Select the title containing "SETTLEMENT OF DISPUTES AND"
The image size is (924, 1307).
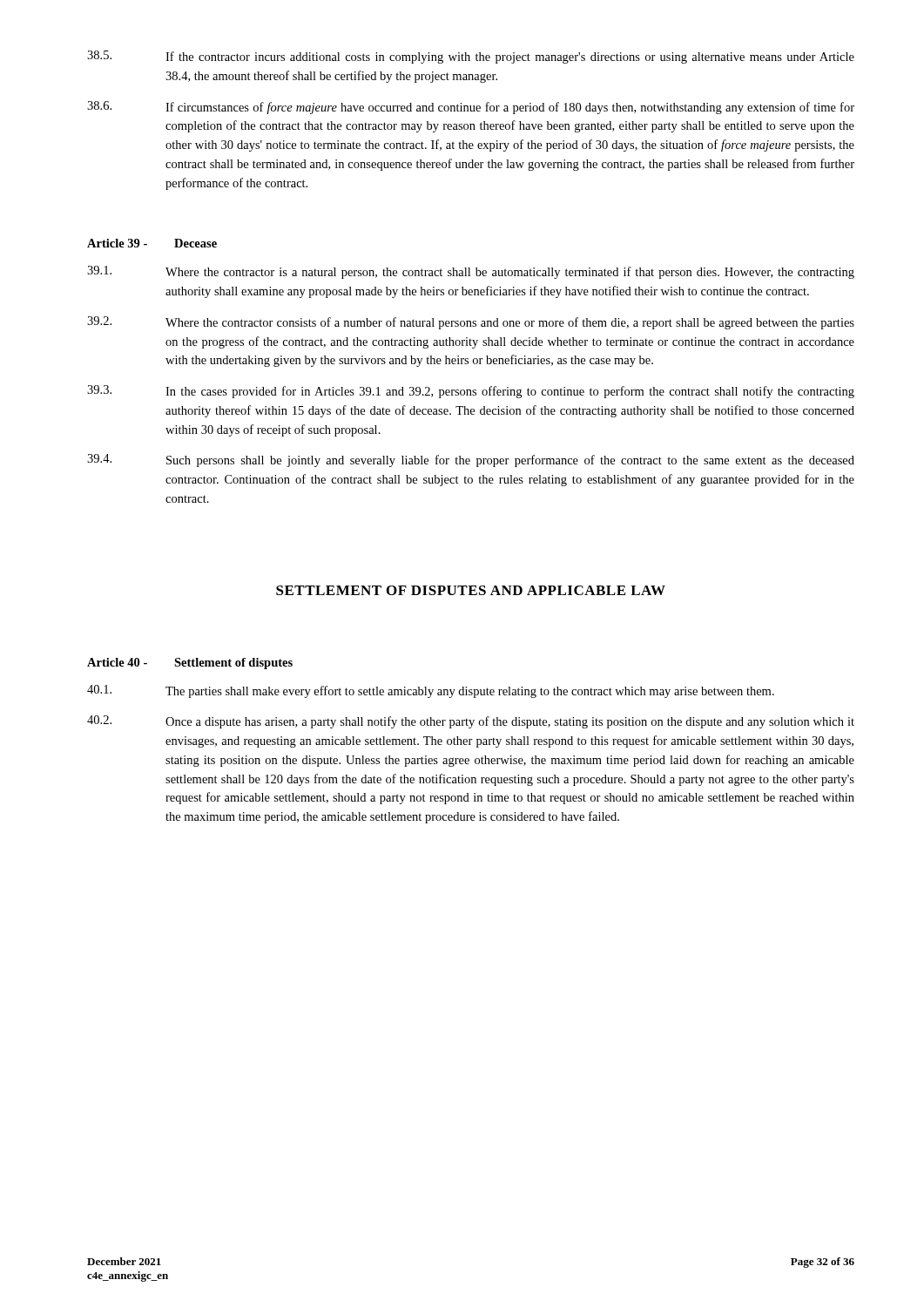[x=471, y=590]
